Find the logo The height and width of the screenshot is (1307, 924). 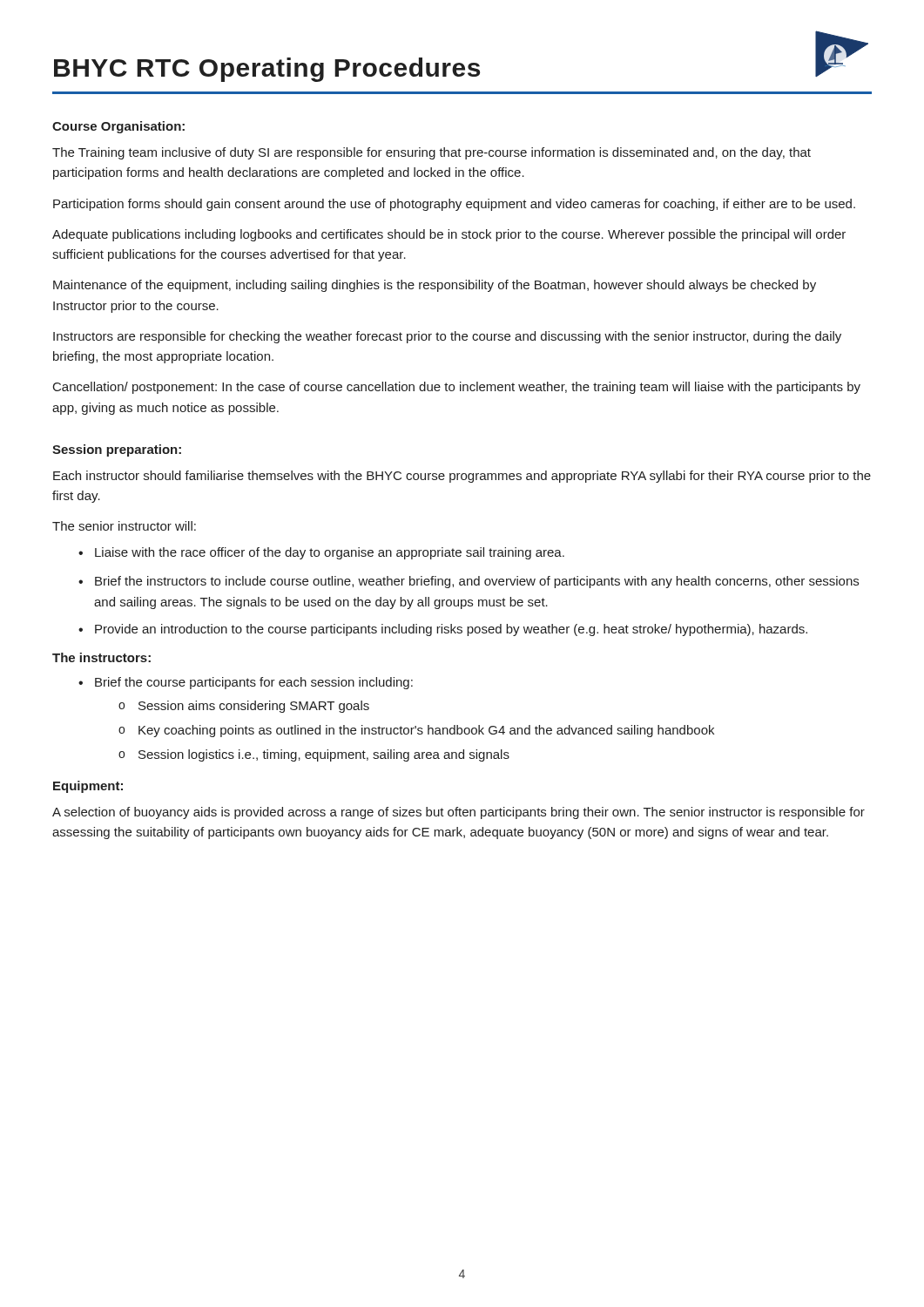point(842,55)
